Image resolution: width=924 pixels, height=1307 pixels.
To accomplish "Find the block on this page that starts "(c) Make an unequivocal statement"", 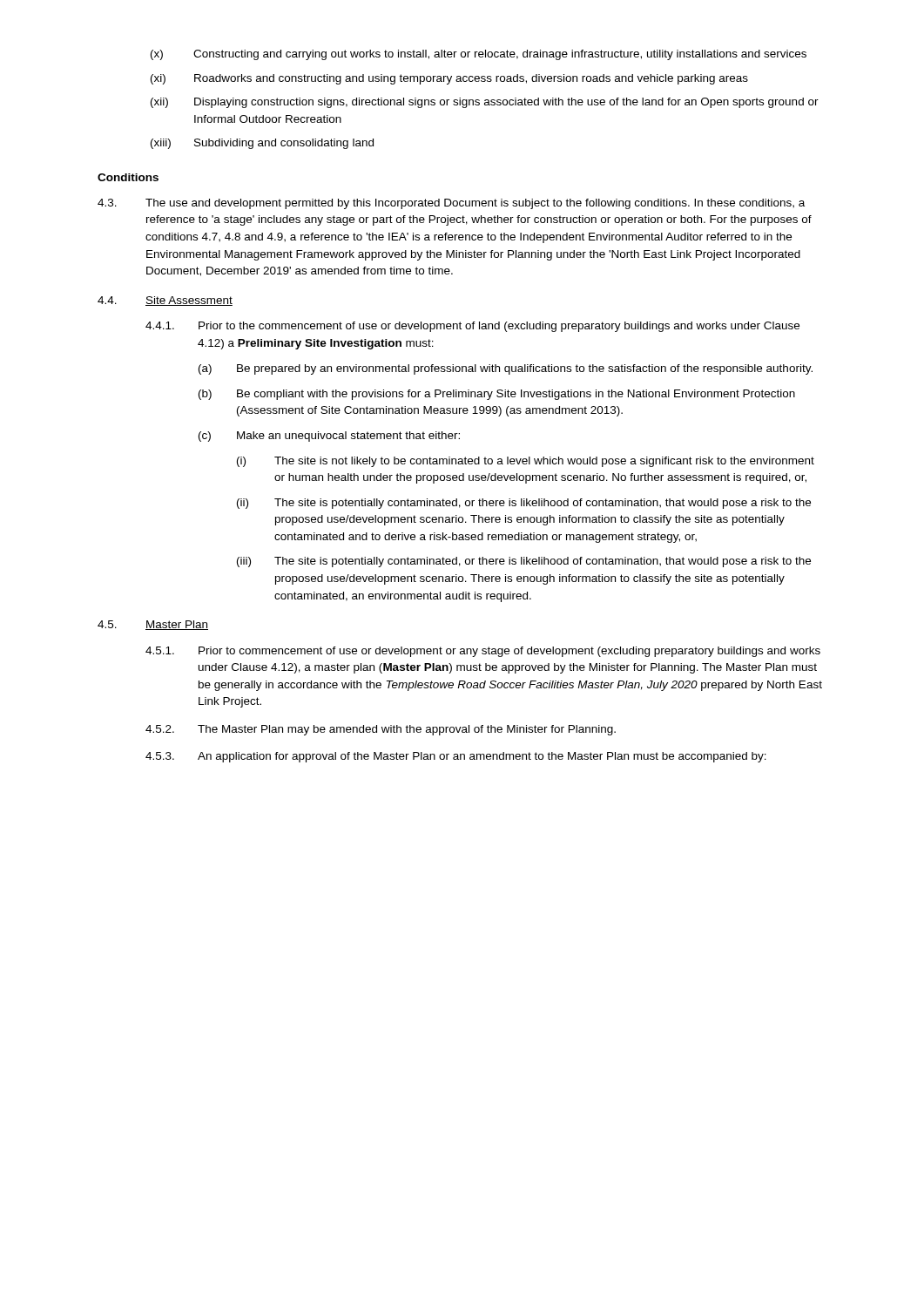I will 329,437.
